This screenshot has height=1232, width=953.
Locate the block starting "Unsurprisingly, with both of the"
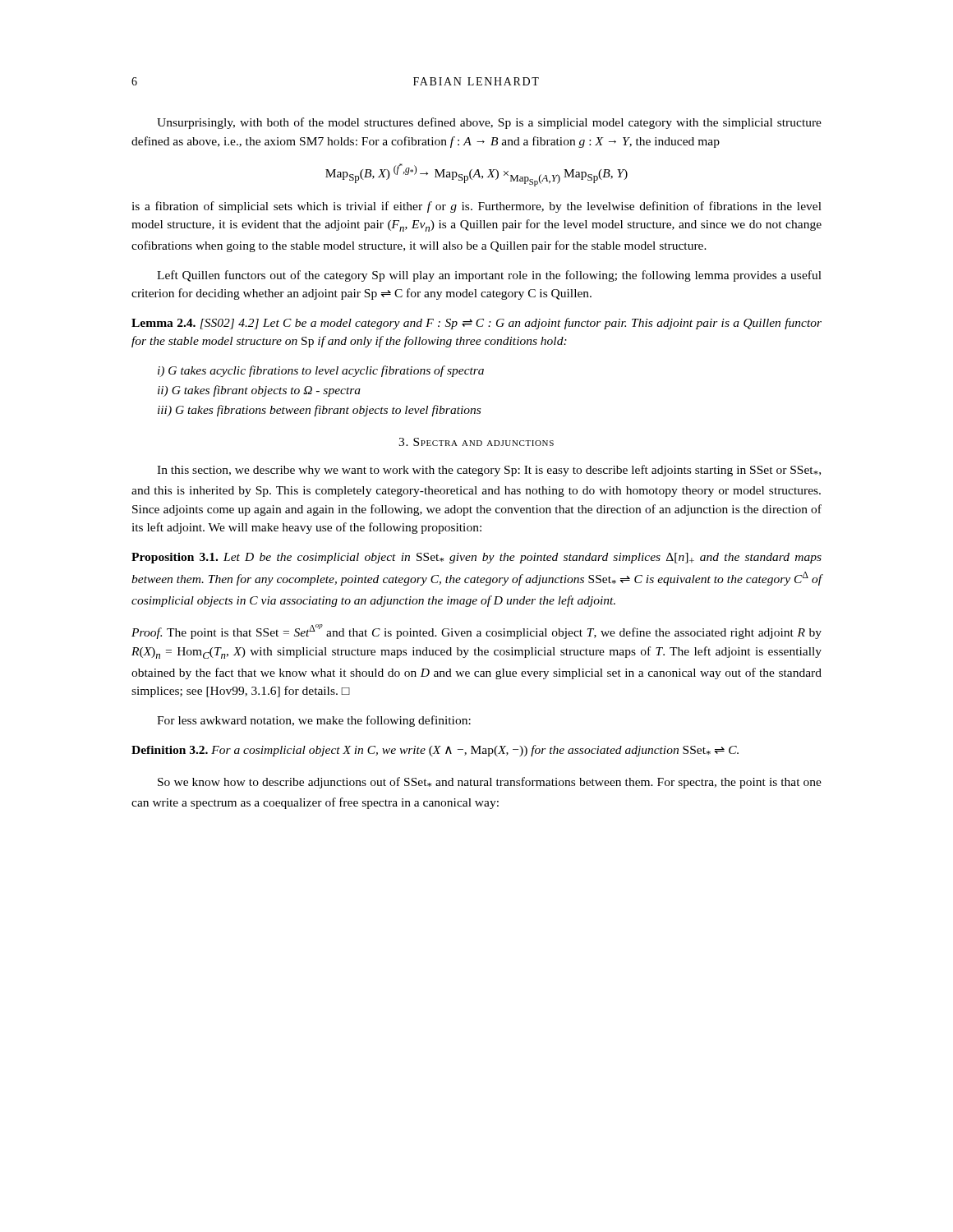pyautogui.click(x=476, y=132)
